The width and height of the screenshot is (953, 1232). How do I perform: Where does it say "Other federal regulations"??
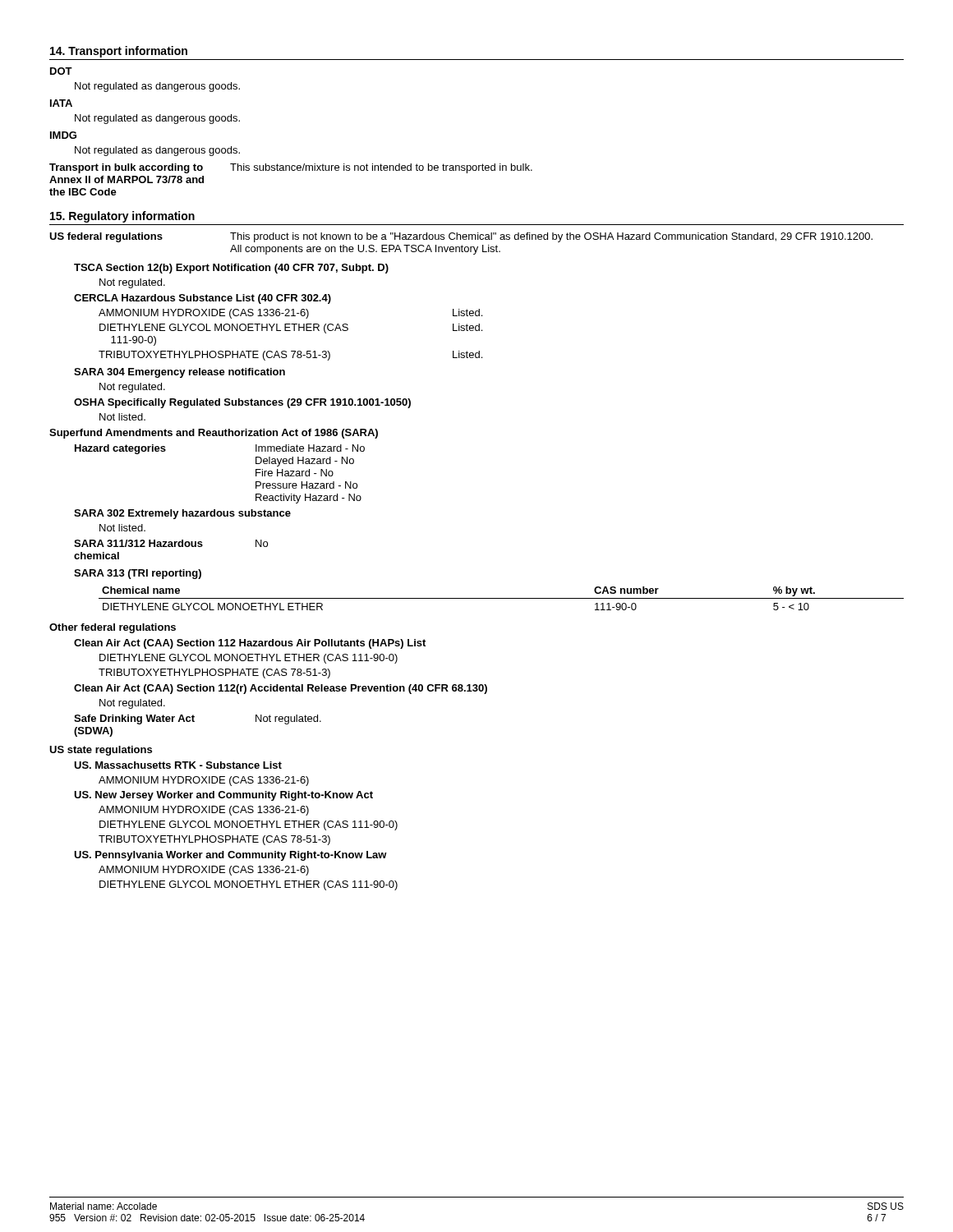pos(113,628)
